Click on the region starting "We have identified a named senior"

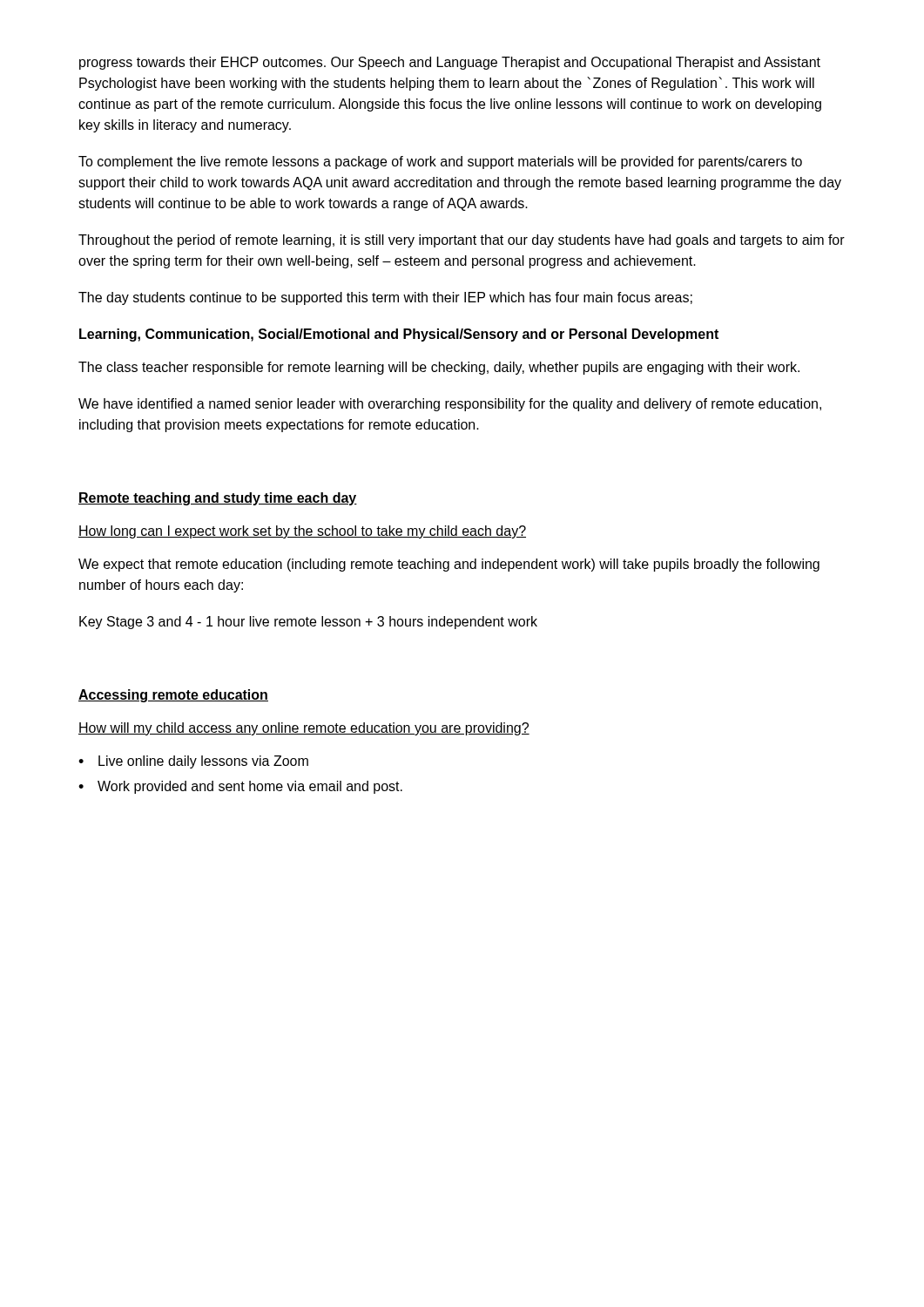pos(450,414)
